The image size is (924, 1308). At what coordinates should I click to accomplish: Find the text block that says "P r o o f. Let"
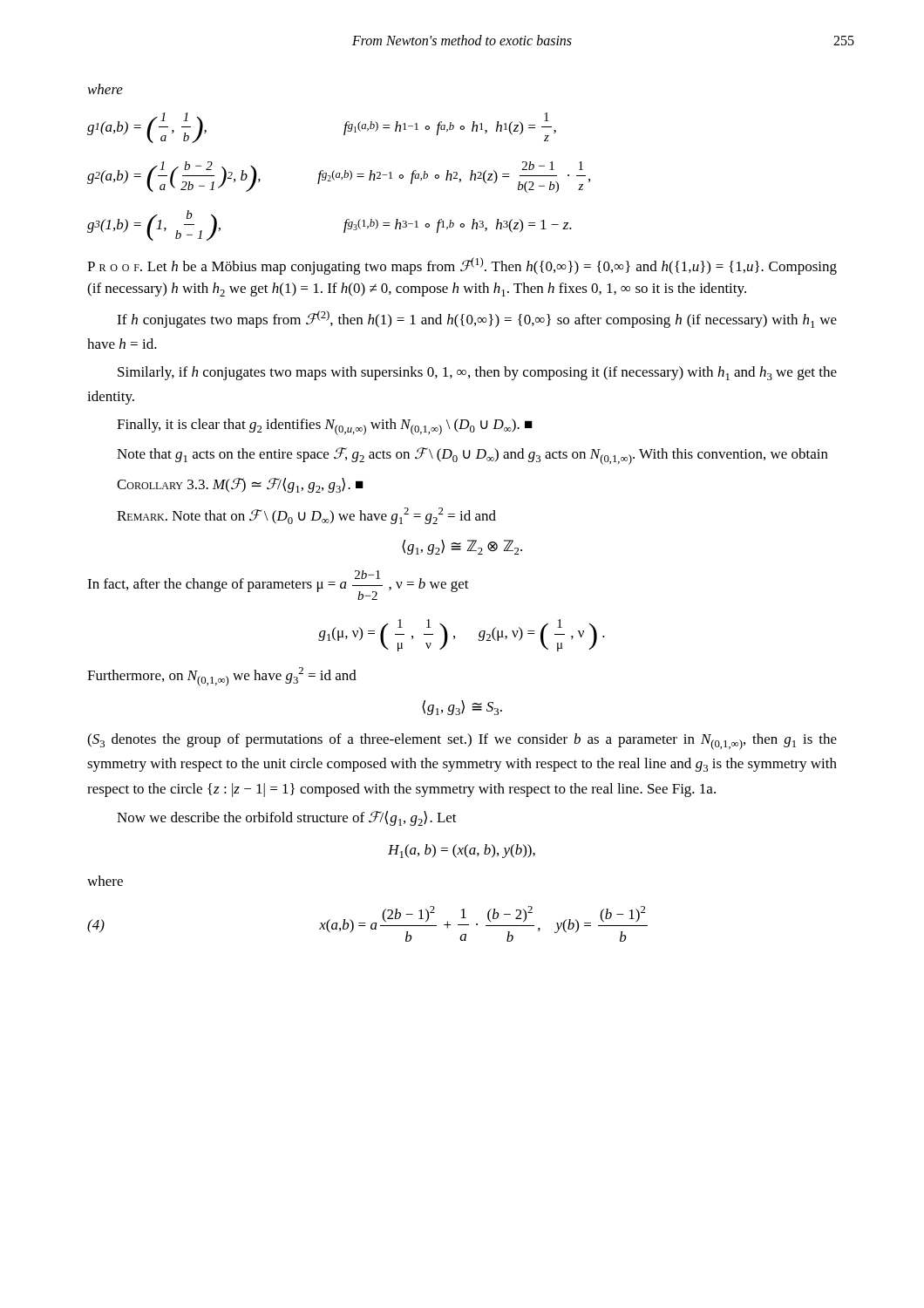point(462,277)
